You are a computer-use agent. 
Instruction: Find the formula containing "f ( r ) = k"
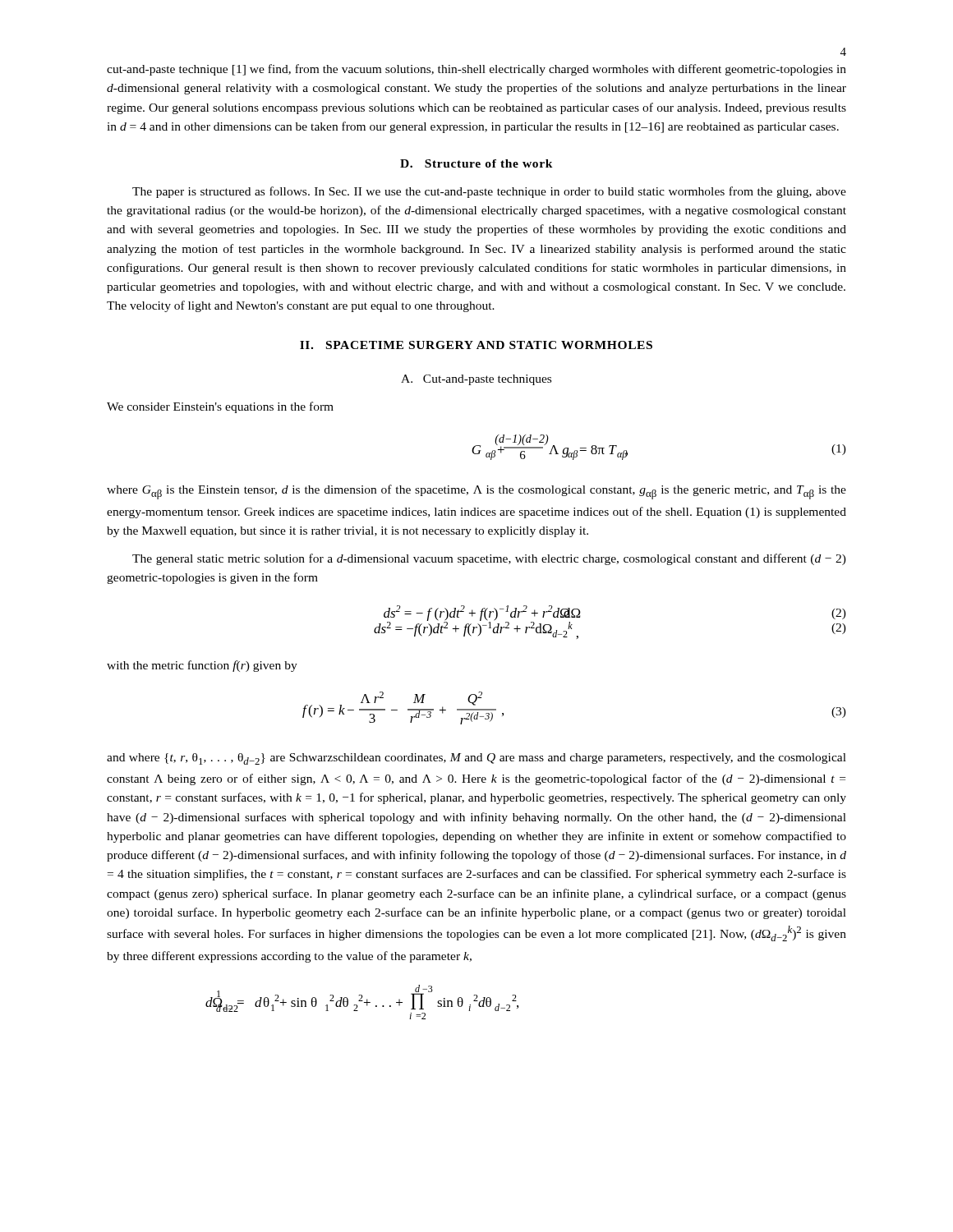click(420, 709)
